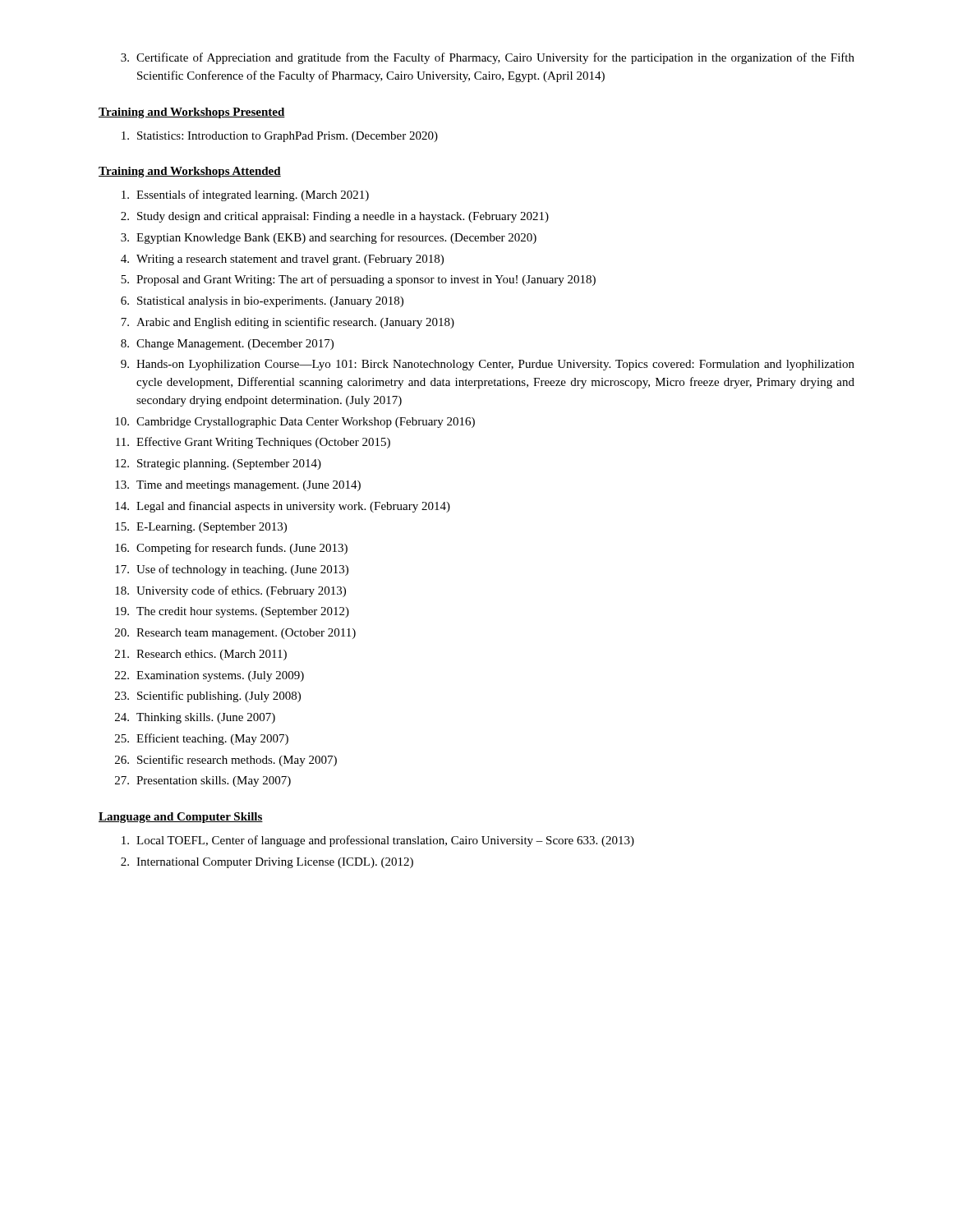
Task: Find the list item with the text "16. Competing for research funds."
Action: 231,549
